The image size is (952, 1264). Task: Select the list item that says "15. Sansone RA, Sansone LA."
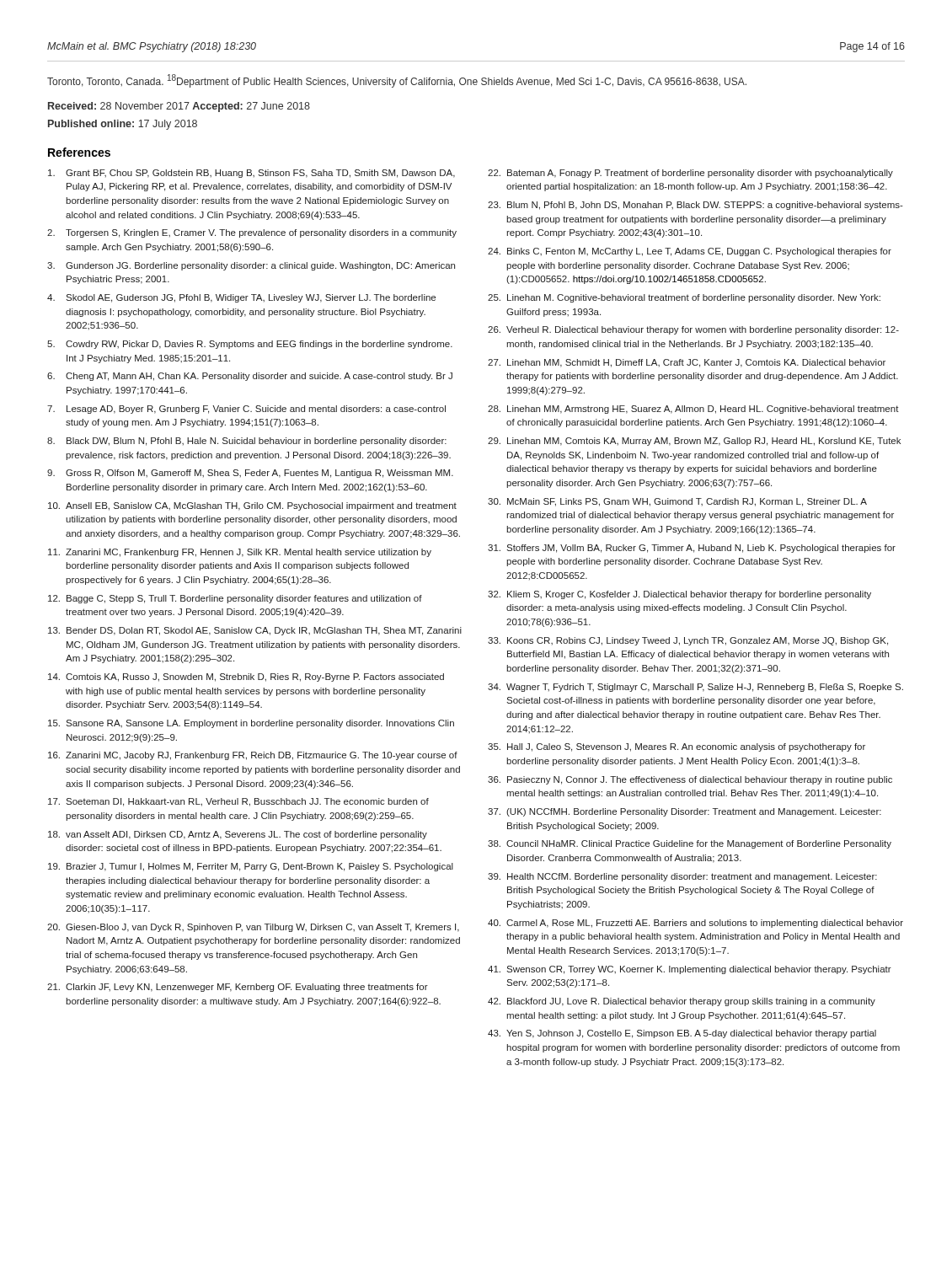pos(256,730)
